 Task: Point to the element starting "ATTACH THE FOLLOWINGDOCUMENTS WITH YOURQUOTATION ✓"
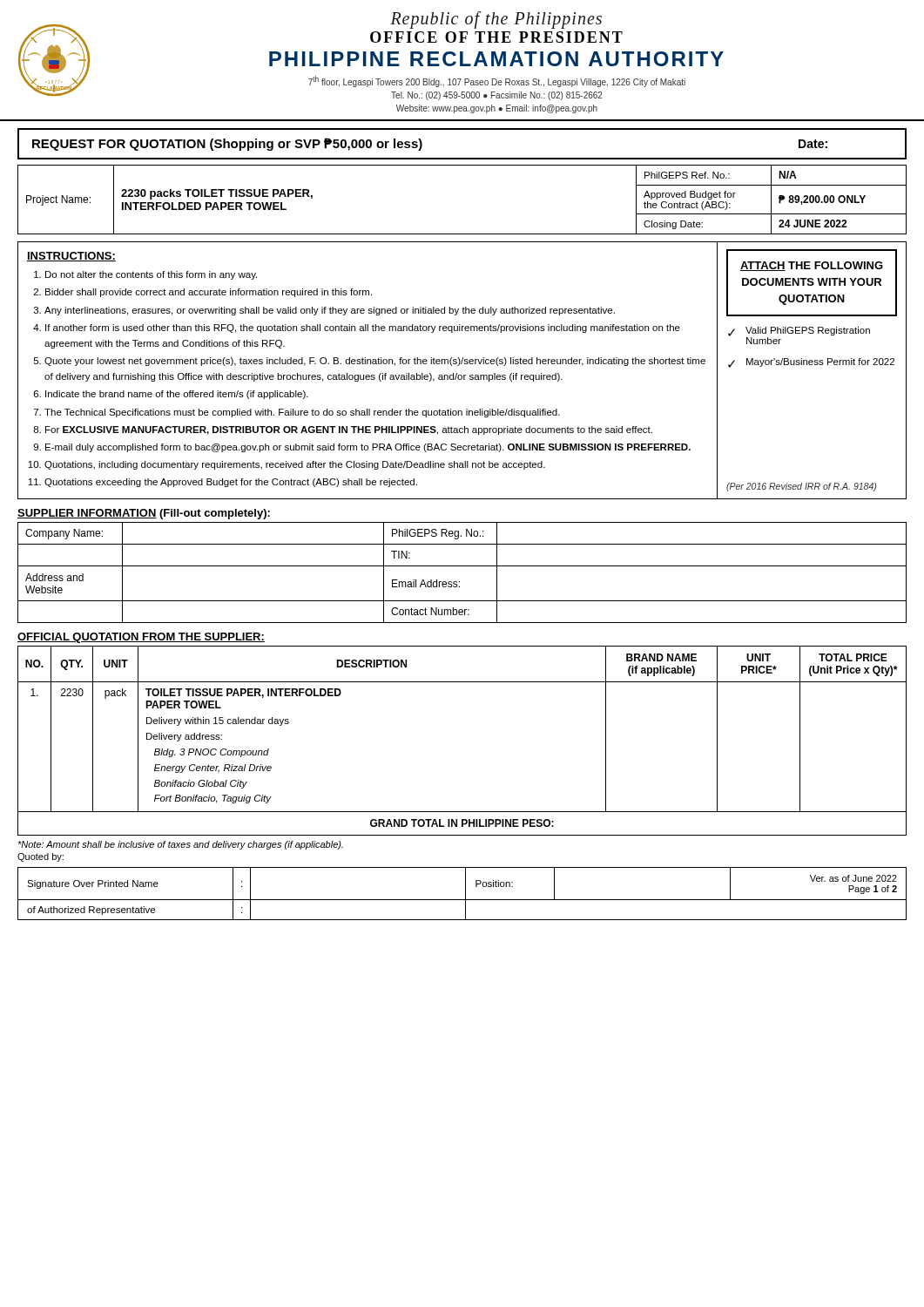point(812,371)
